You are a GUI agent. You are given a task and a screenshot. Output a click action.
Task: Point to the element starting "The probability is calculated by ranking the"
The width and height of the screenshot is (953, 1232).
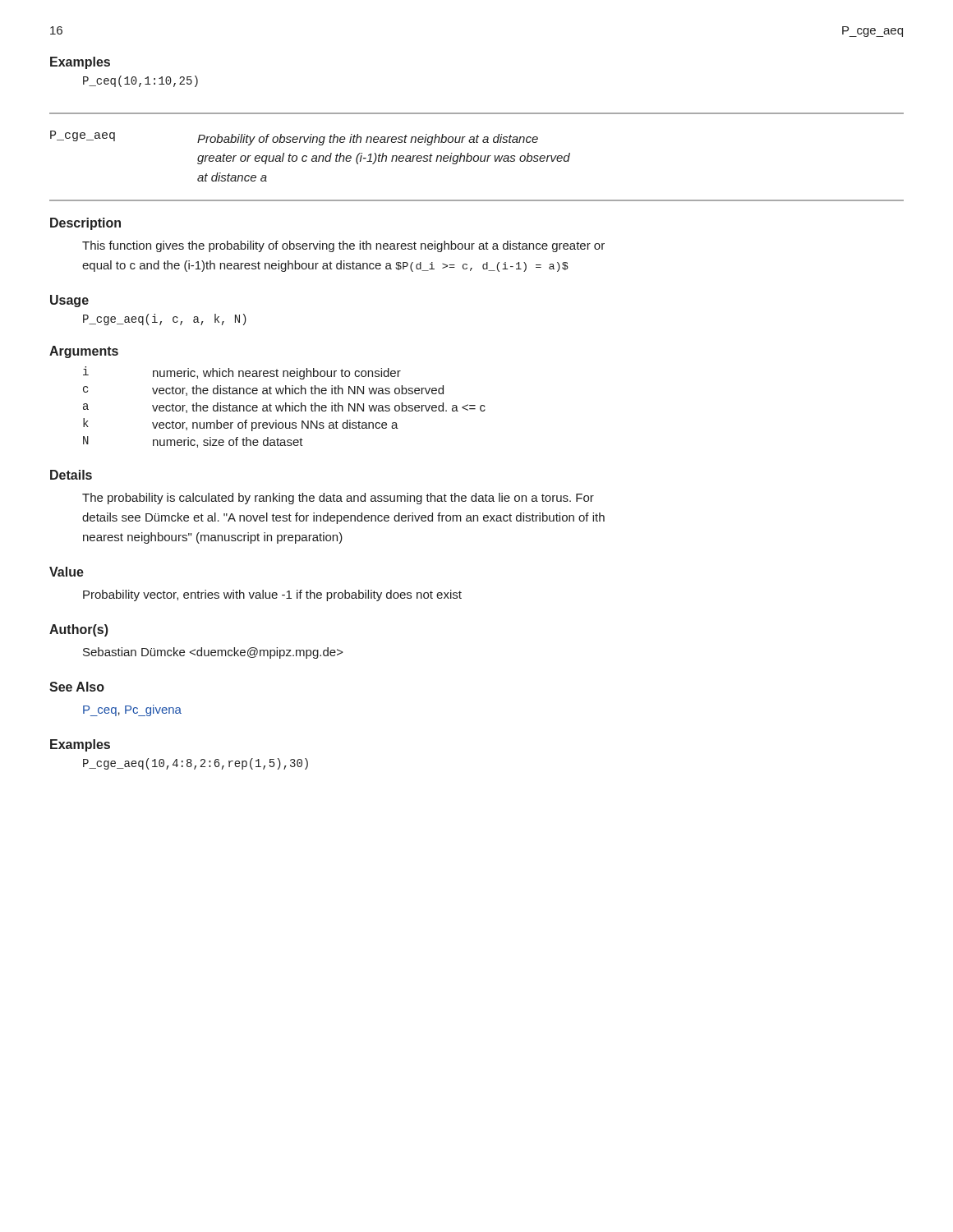click(x=344, y=517)
